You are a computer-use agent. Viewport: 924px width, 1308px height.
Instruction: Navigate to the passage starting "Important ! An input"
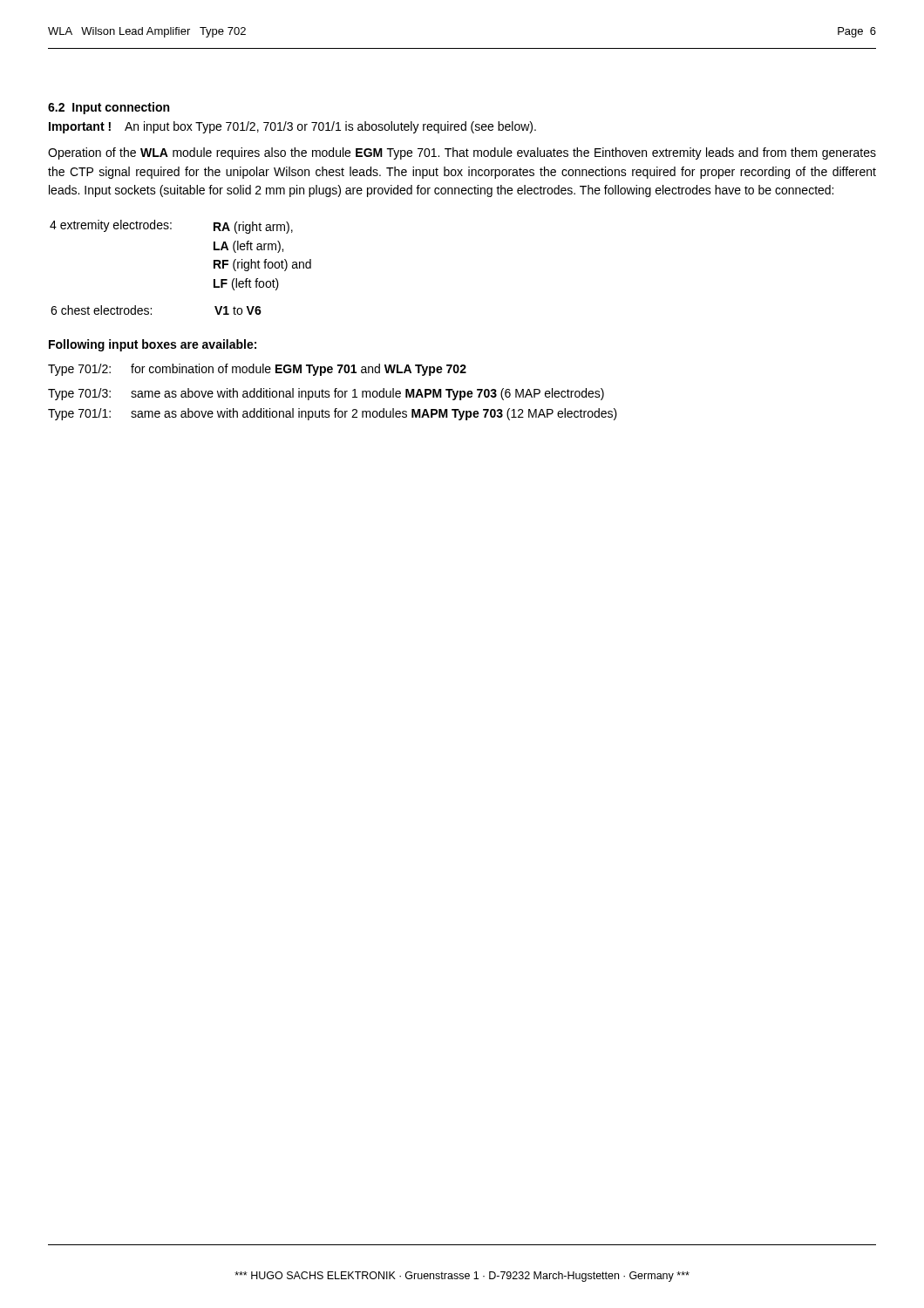tap(292, 126)
